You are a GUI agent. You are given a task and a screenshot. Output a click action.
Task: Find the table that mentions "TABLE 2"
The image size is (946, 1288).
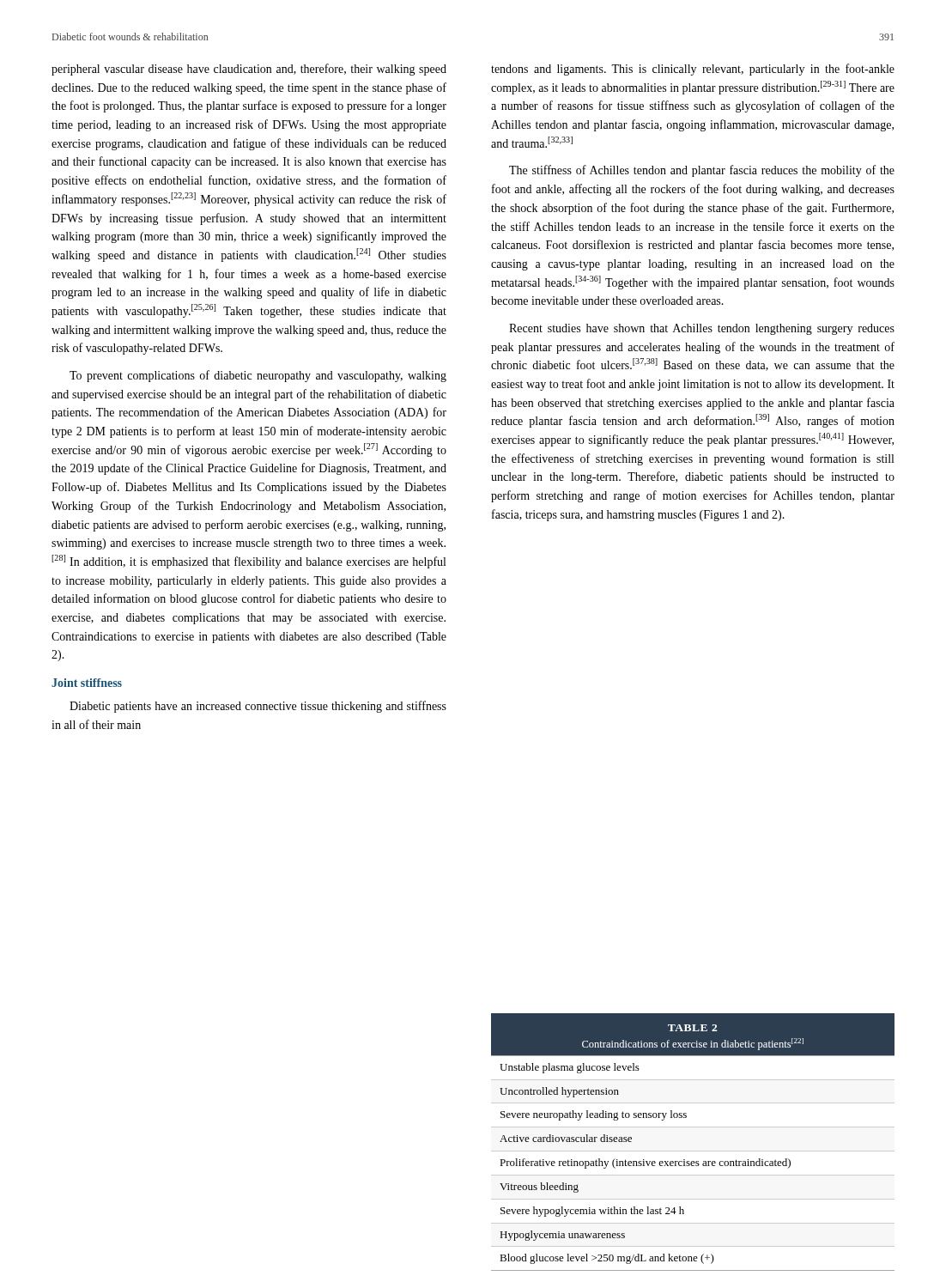(693, 1142)
